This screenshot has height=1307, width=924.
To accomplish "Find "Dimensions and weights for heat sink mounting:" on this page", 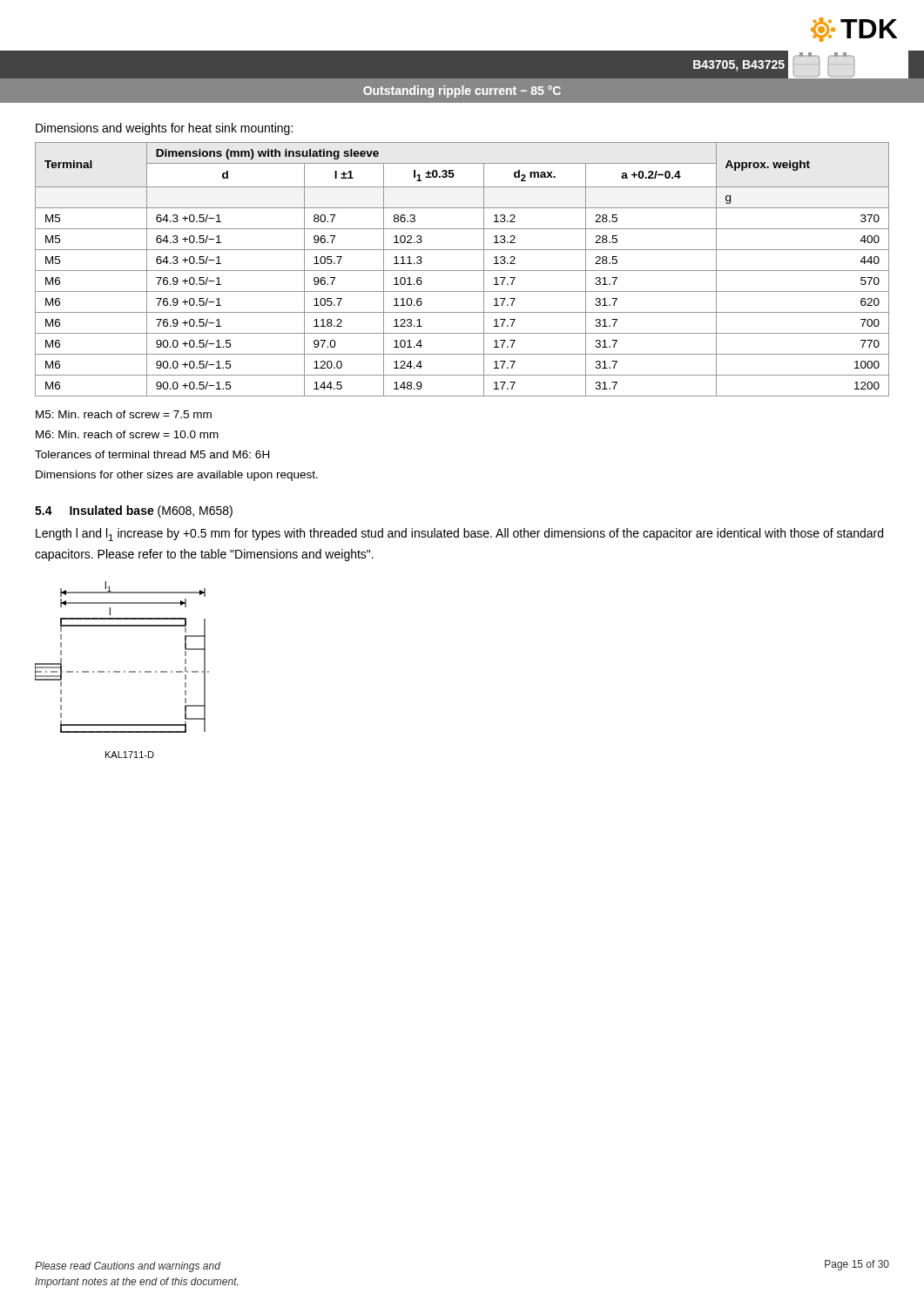I will point(164,128).
